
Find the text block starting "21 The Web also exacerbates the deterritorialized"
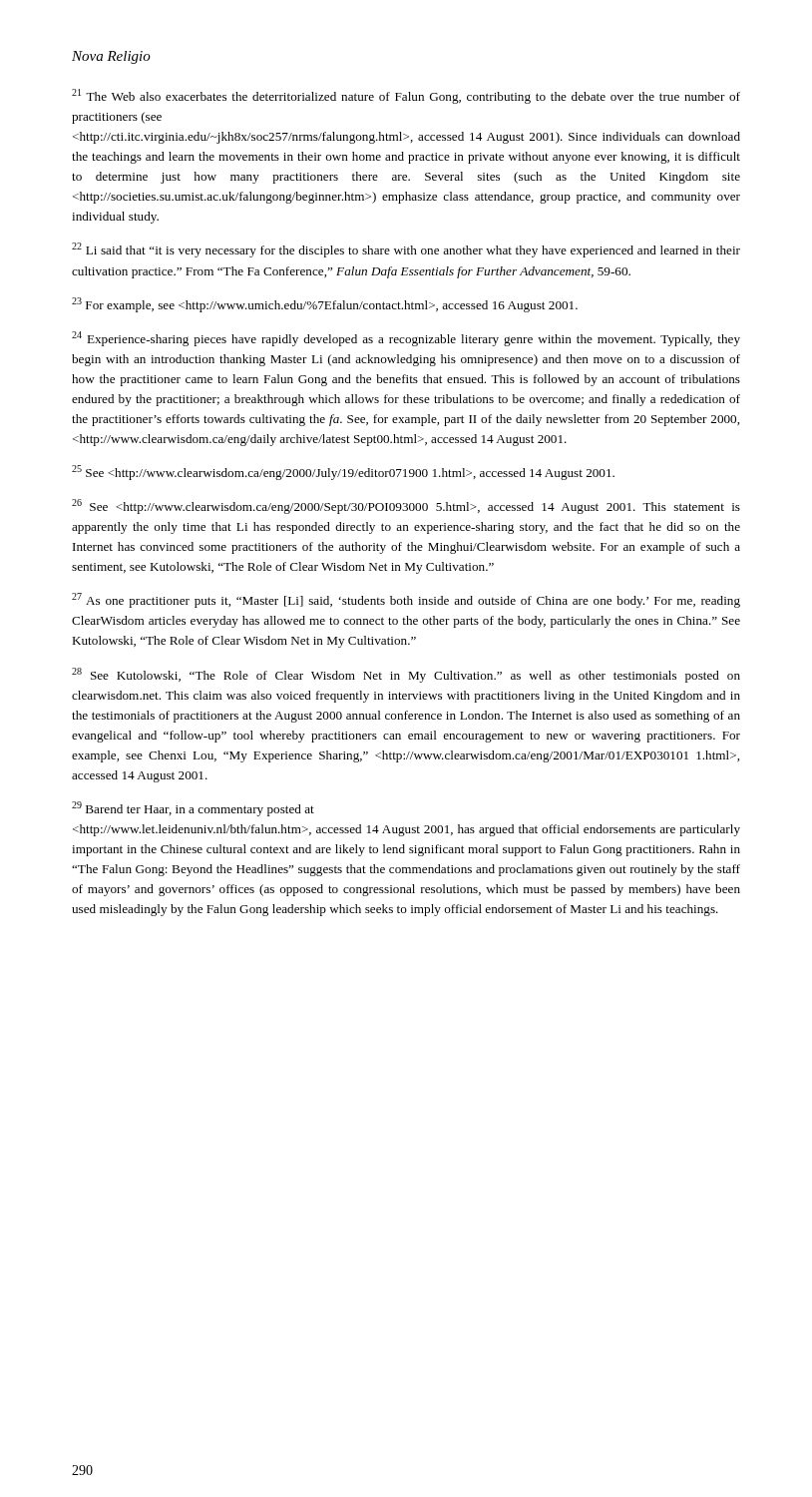click(x=406, y=155)
